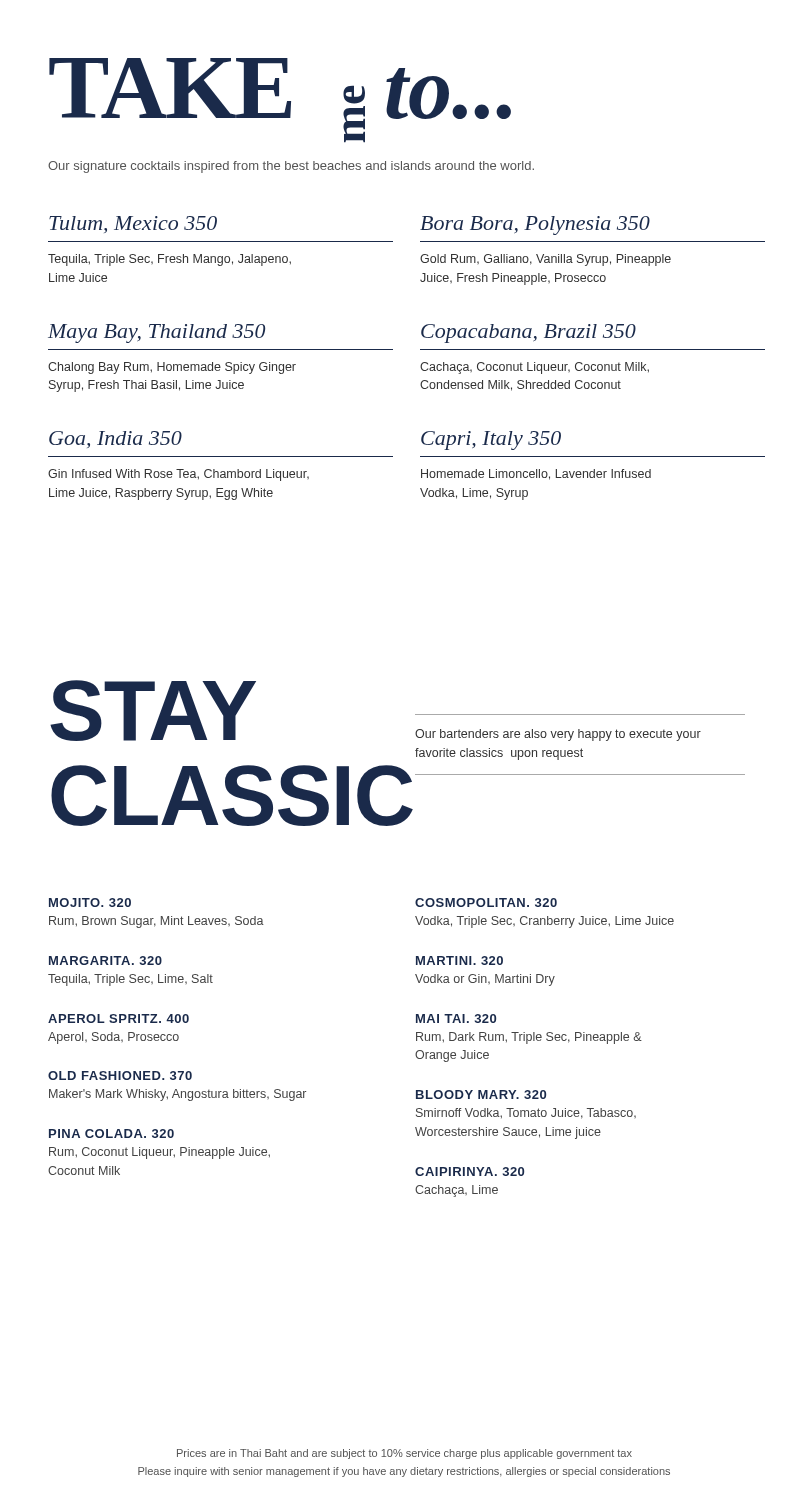The image size is (808, 1500).
Task: Locate the block of text that opens with "MOJITO. 320 Rum,"
Action: tap(215, 913)
